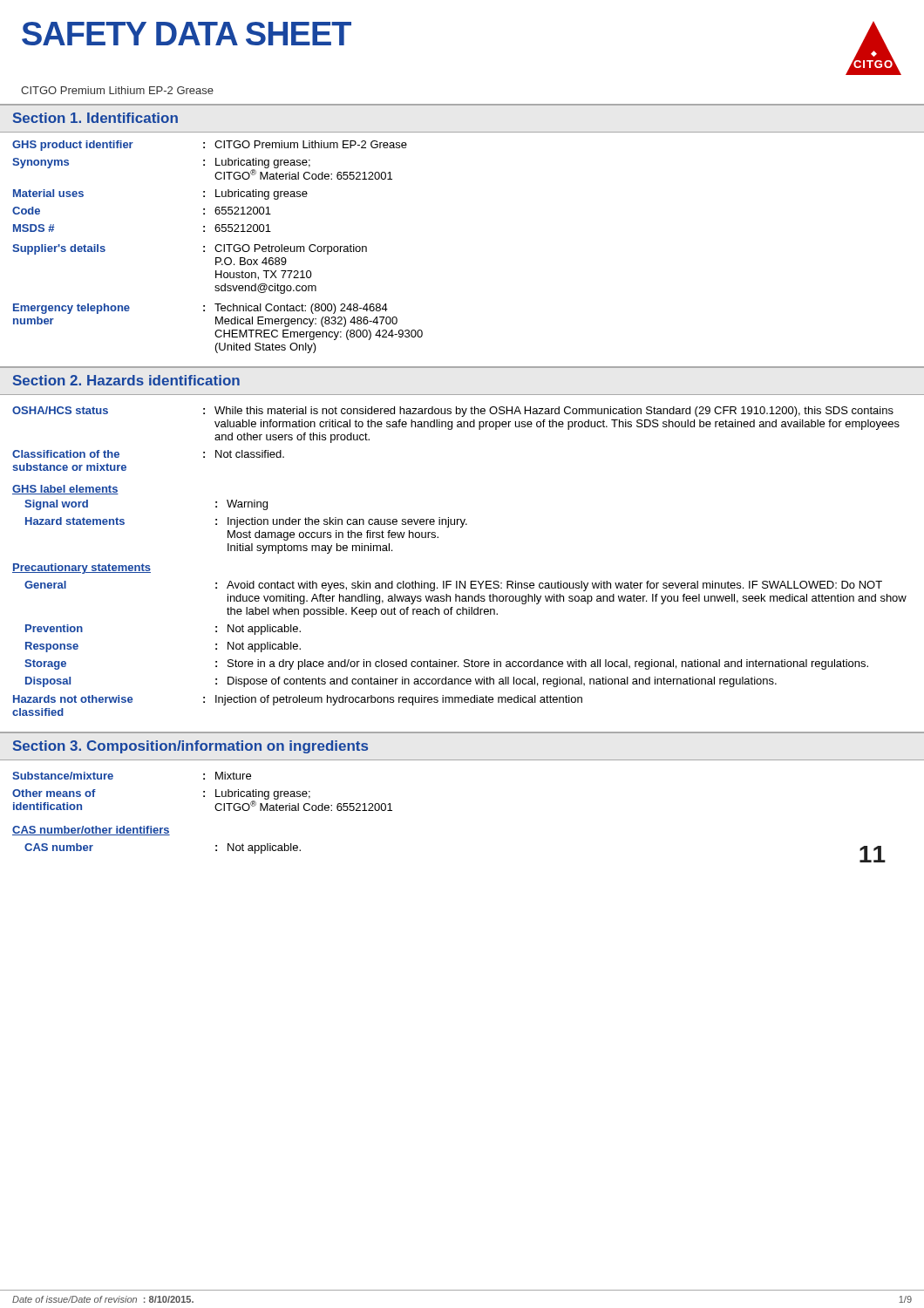Click on the text that reads "GHS label elements"
This screenshot has width=924, height=1308.
tap(107, 489)
